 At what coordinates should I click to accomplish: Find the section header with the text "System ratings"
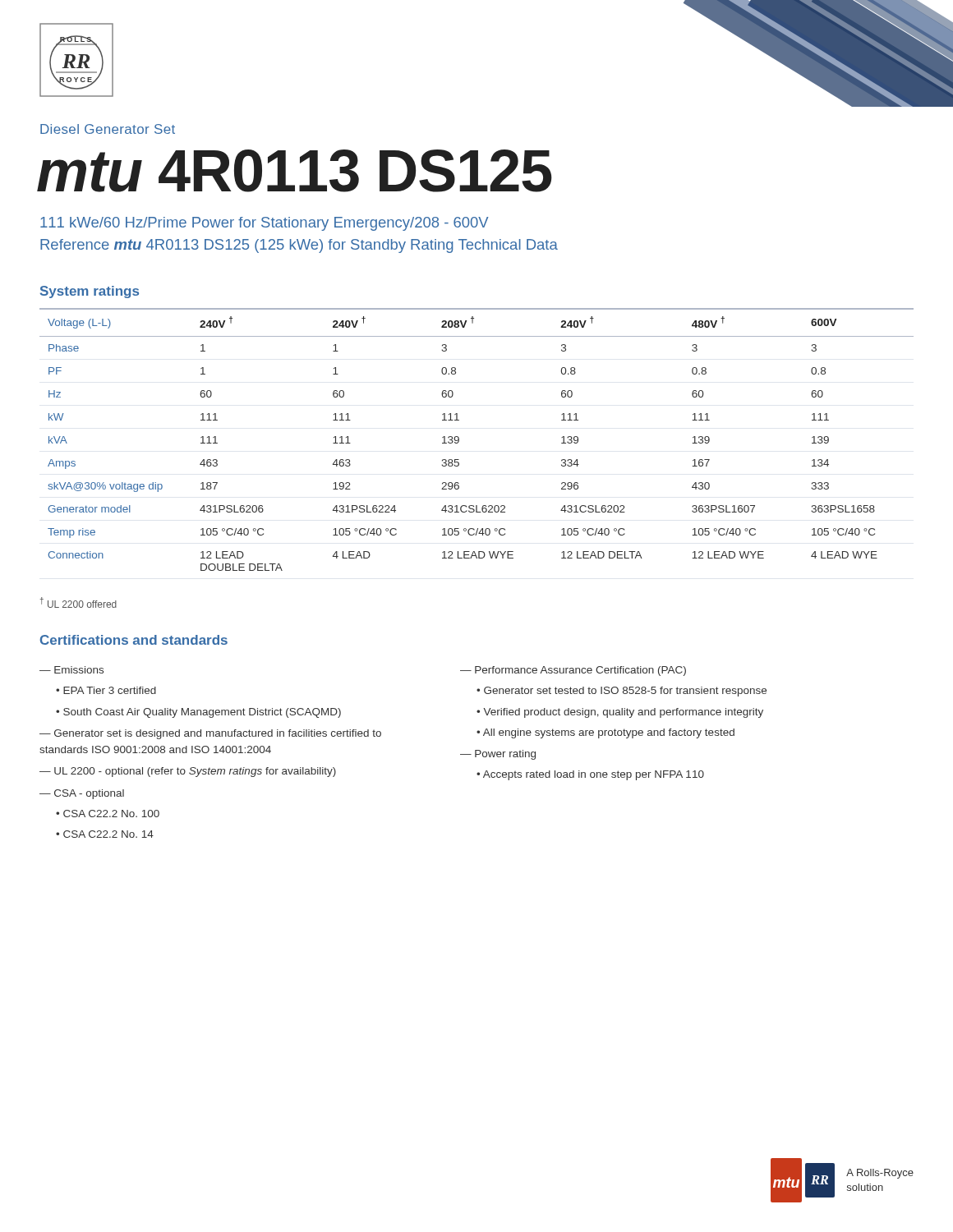90,291
